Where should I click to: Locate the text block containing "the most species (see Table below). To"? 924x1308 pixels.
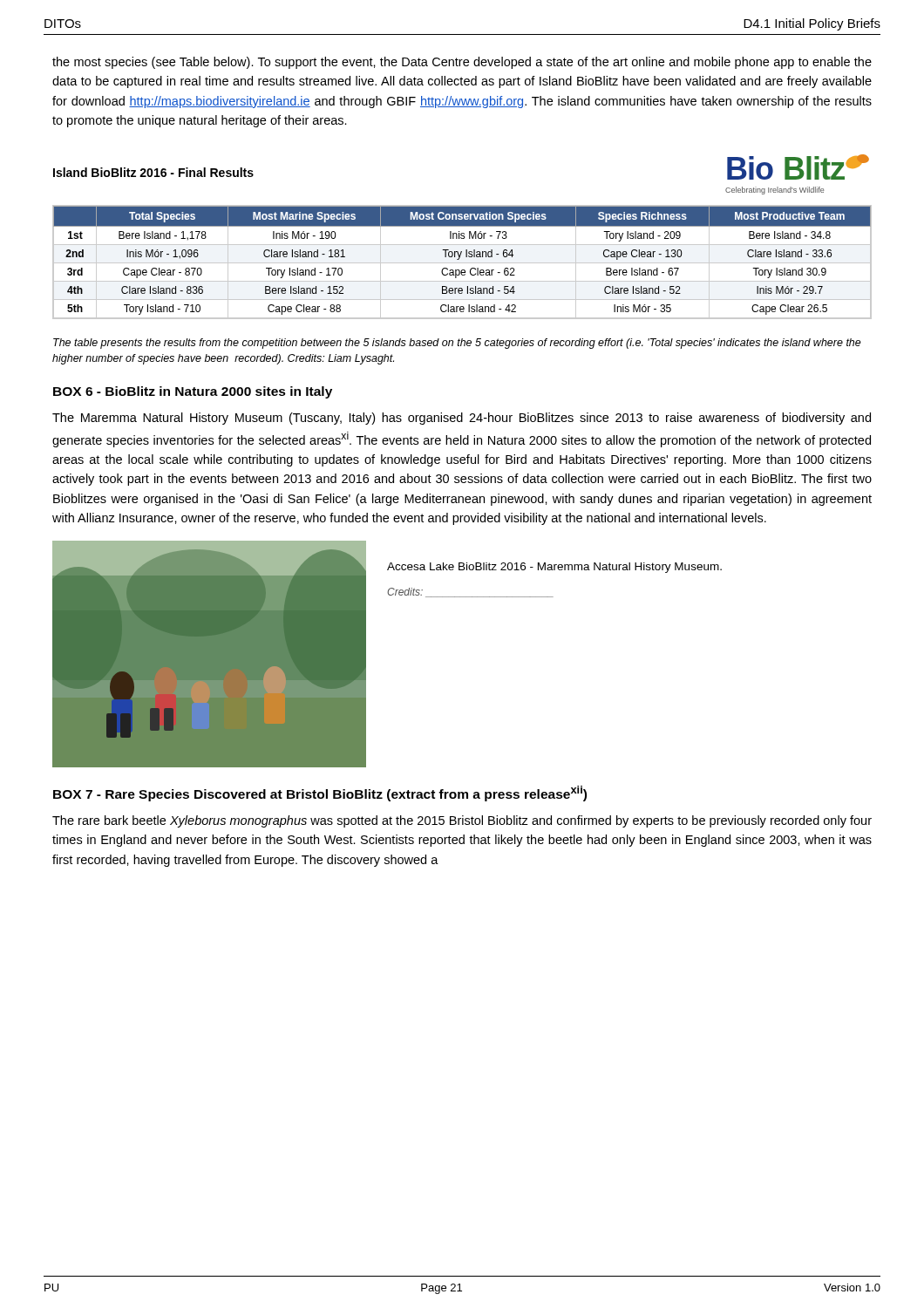pos(462,91)
